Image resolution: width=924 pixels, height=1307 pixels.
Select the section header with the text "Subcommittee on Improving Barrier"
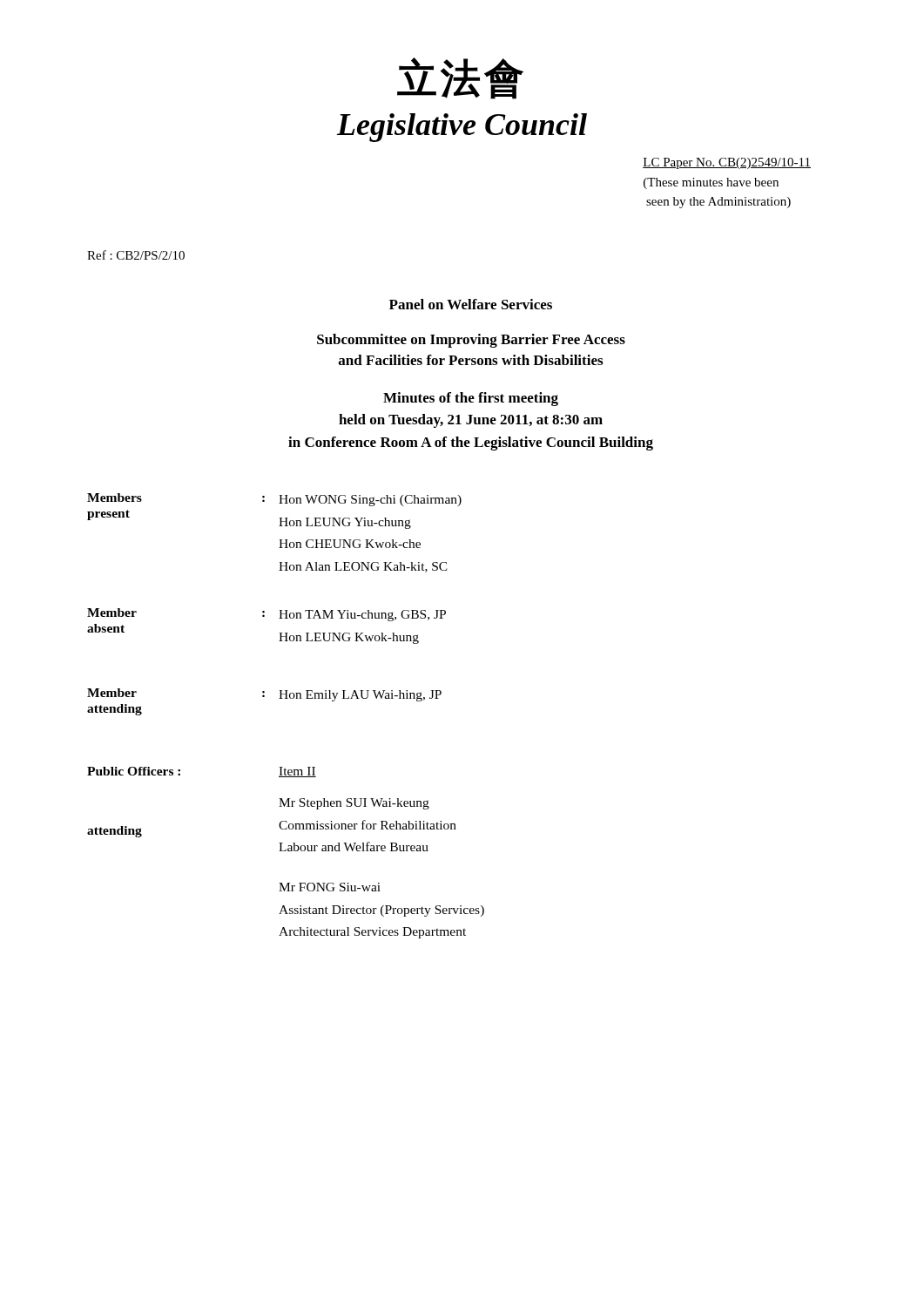point(471,350)
